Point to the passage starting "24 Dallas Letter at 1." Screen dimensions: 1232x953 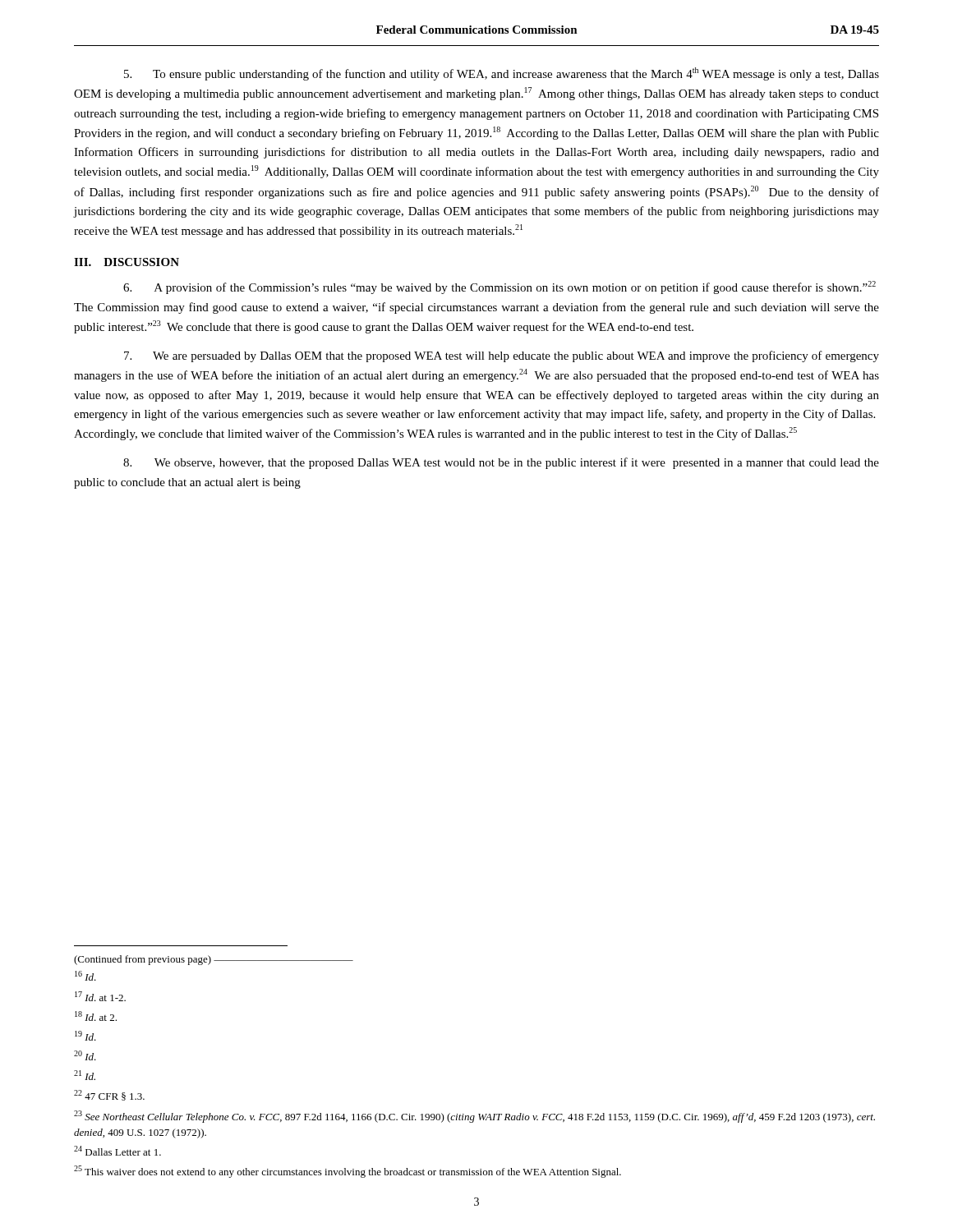[118, 1151]
